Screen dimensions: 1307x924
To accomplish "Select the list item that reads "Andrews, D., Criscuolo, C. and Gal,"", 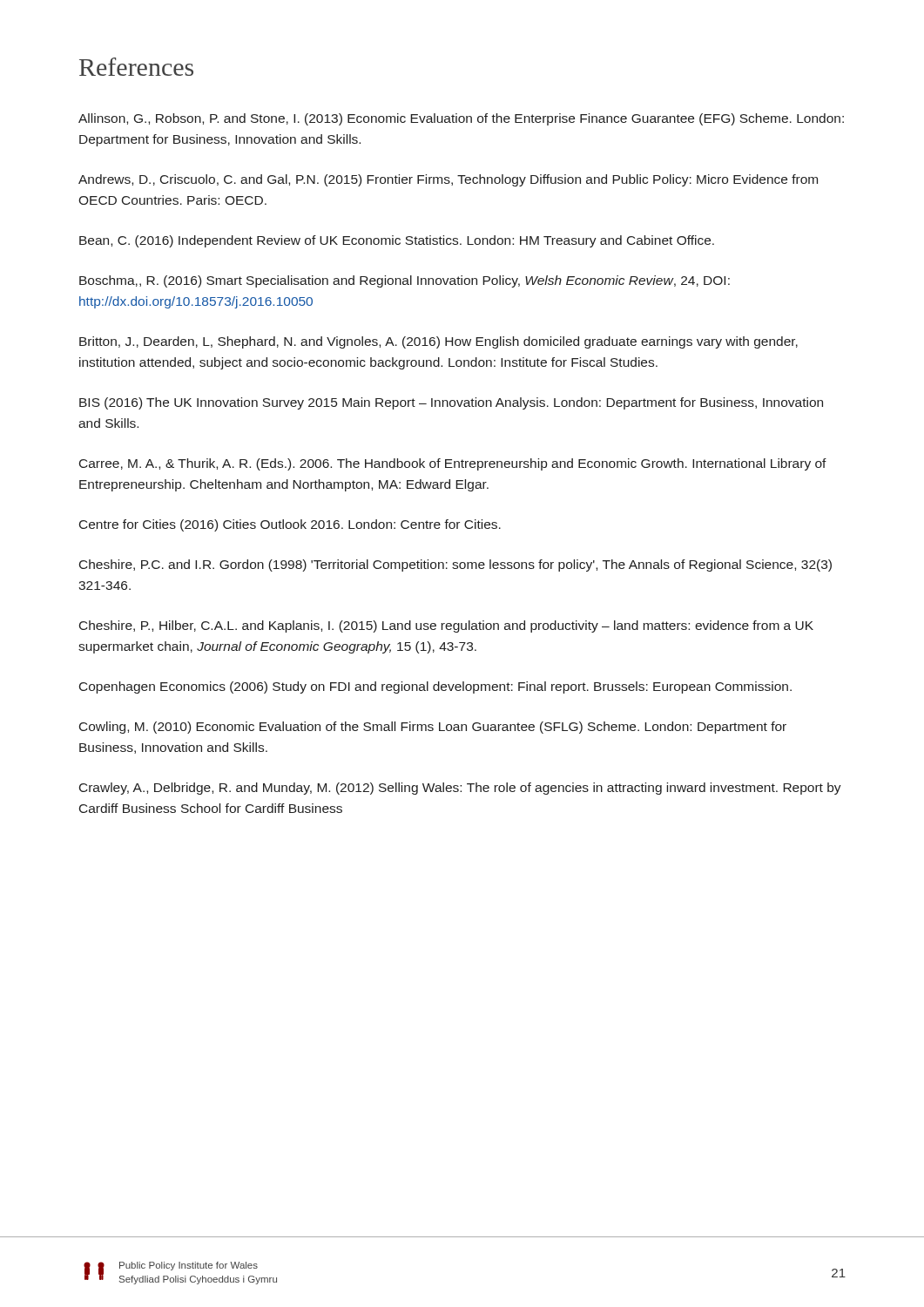I will [x=449, y=190].
